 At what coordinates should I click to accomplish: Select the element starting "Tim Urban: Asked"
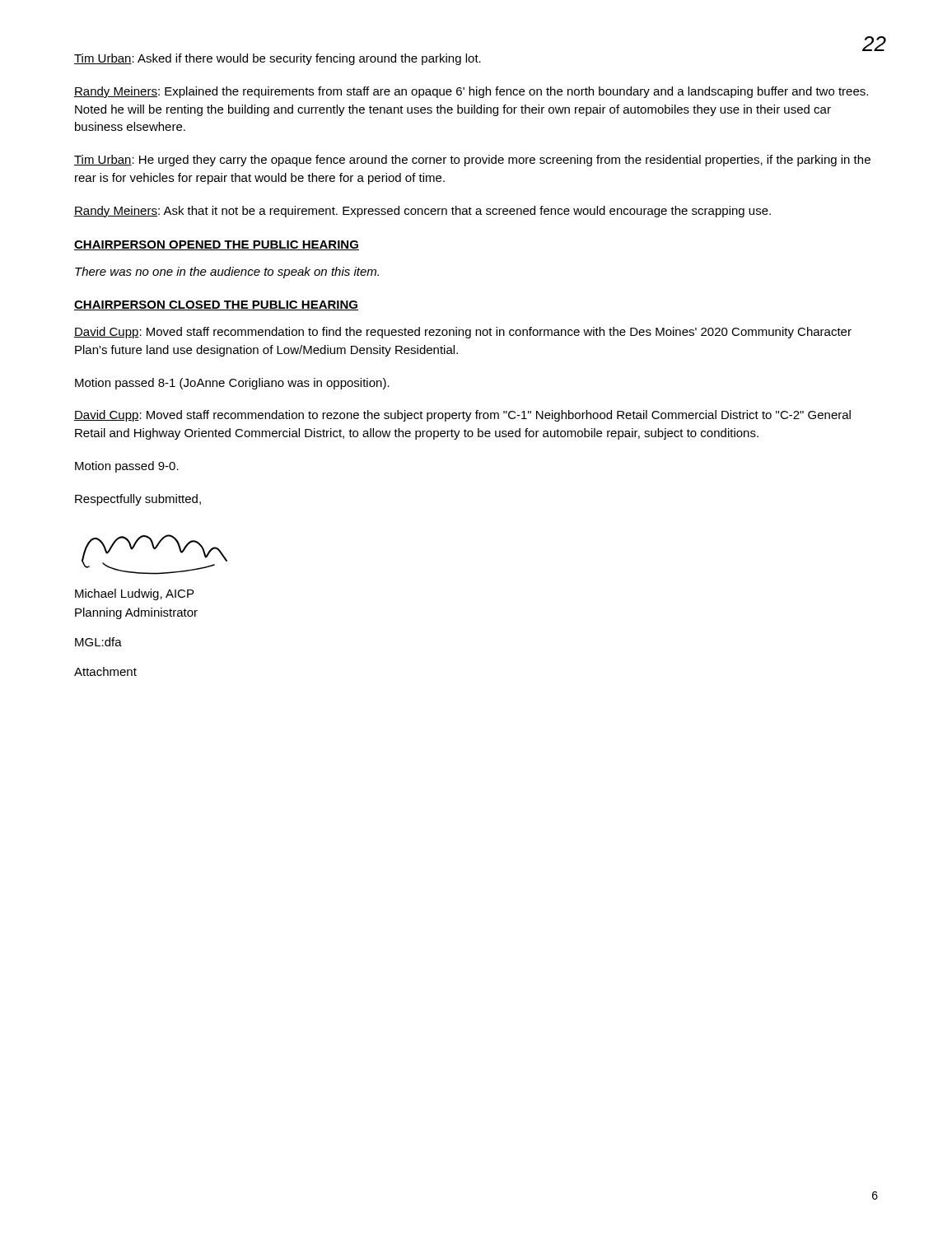[x=278, y=58]
